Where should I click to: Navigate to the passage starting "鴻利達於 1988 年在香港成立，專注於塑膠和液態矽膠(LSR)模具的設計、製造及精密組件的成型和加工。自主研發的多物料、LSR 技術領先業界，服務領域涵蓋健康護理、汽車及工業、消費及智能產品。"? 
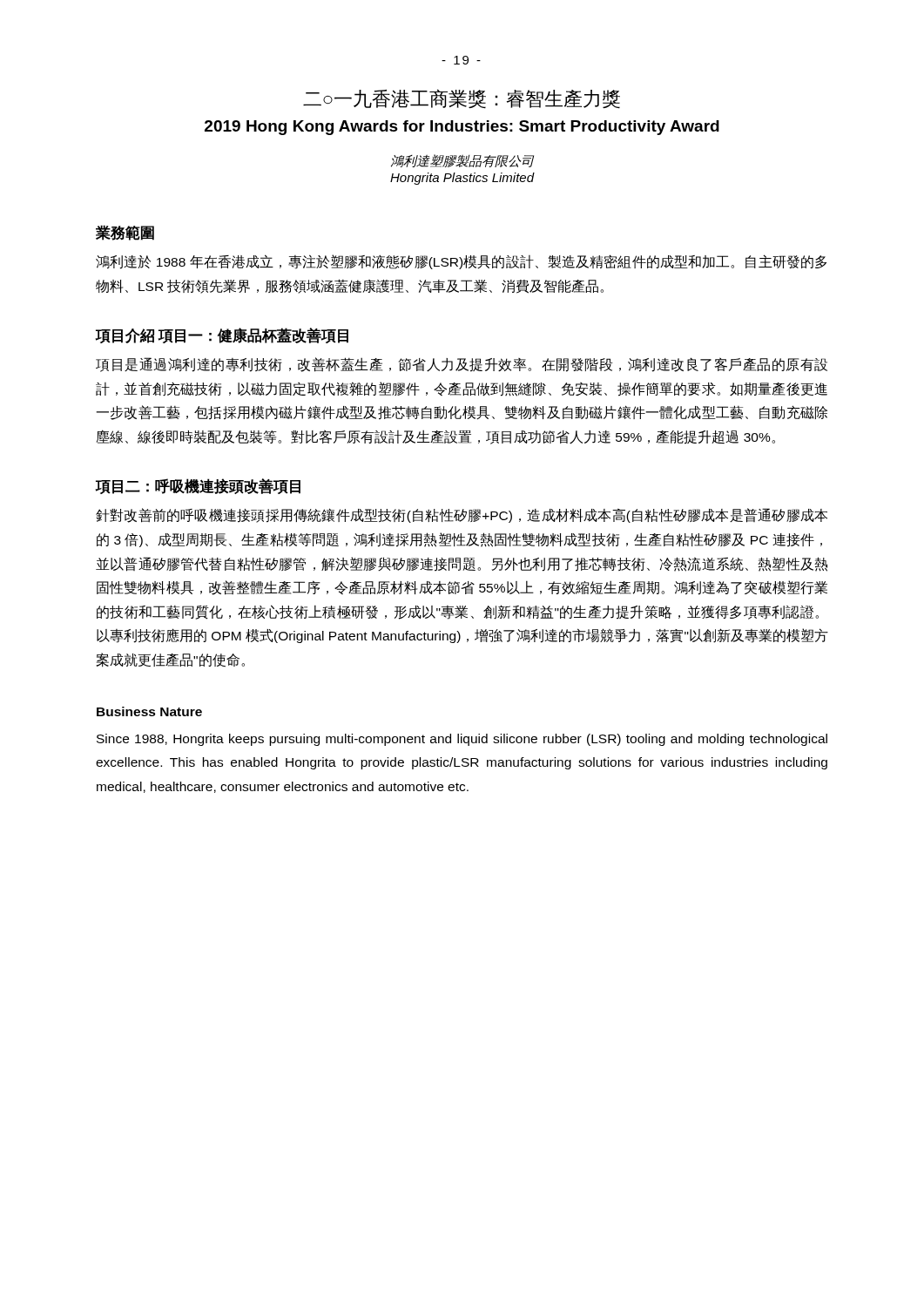462,274
